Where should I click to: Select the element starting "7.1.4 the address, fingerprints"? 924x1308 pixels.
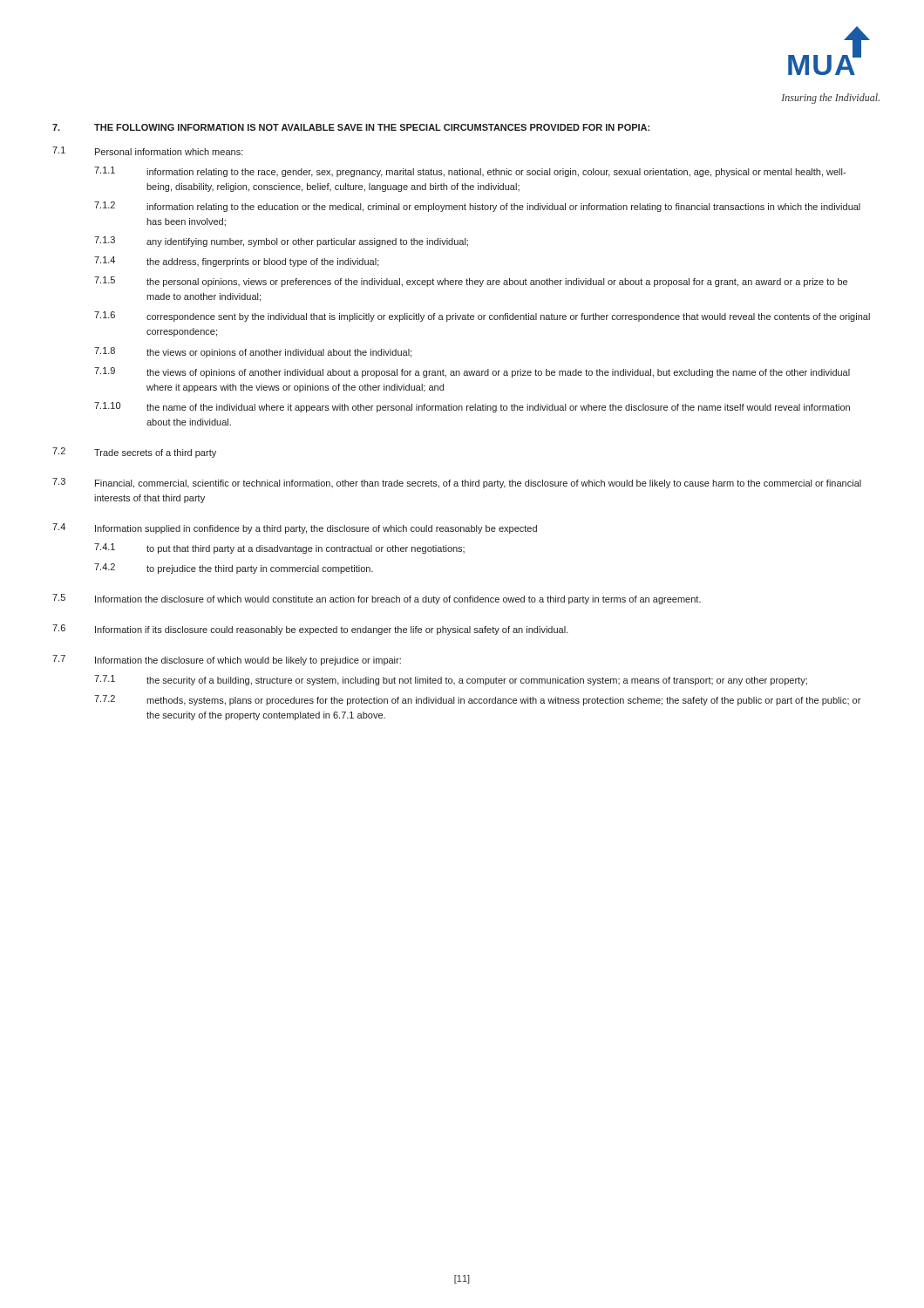tap(237, 262)
